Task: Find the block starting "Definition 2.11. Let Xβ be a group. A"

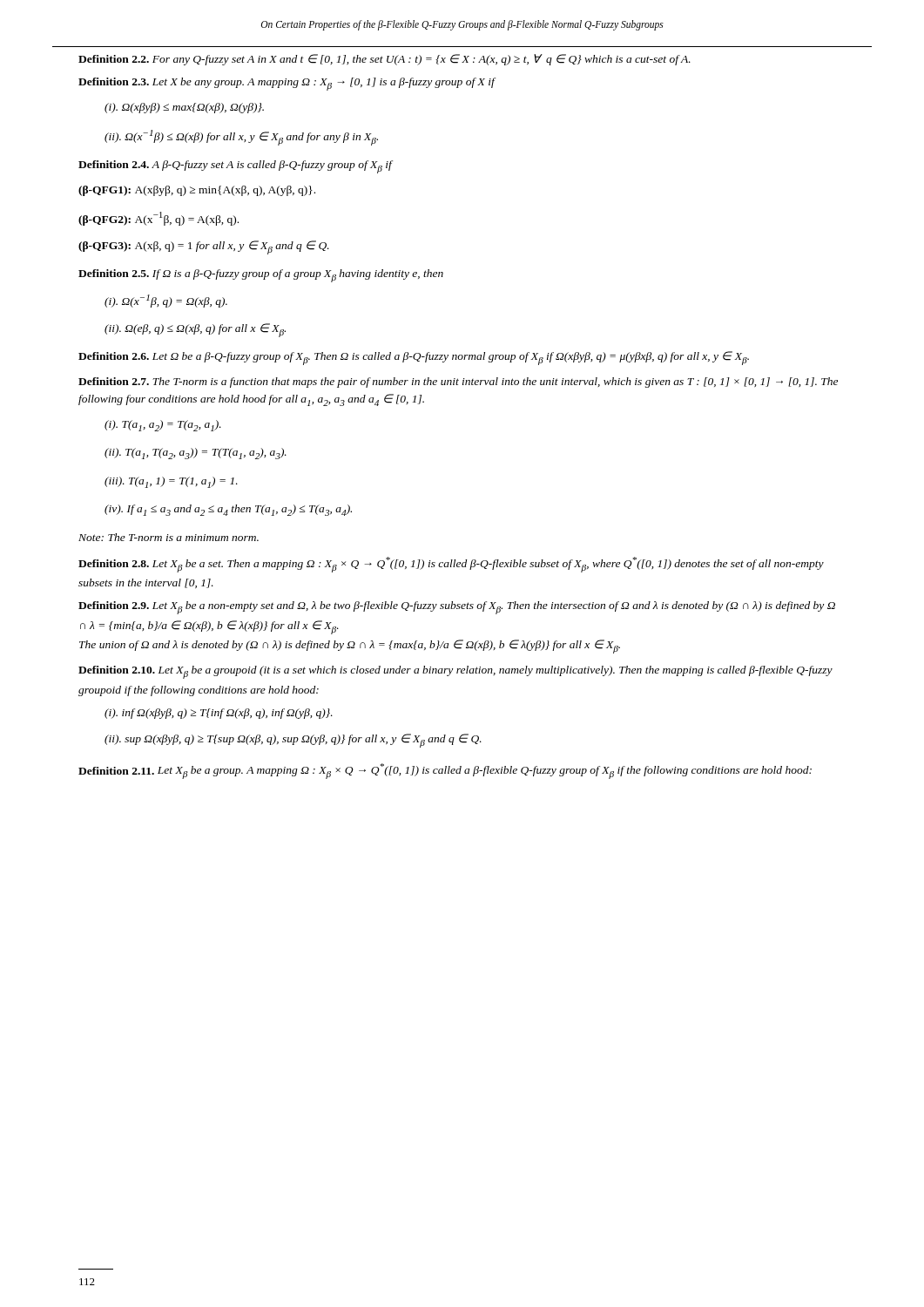Action: tap(445, 770)
